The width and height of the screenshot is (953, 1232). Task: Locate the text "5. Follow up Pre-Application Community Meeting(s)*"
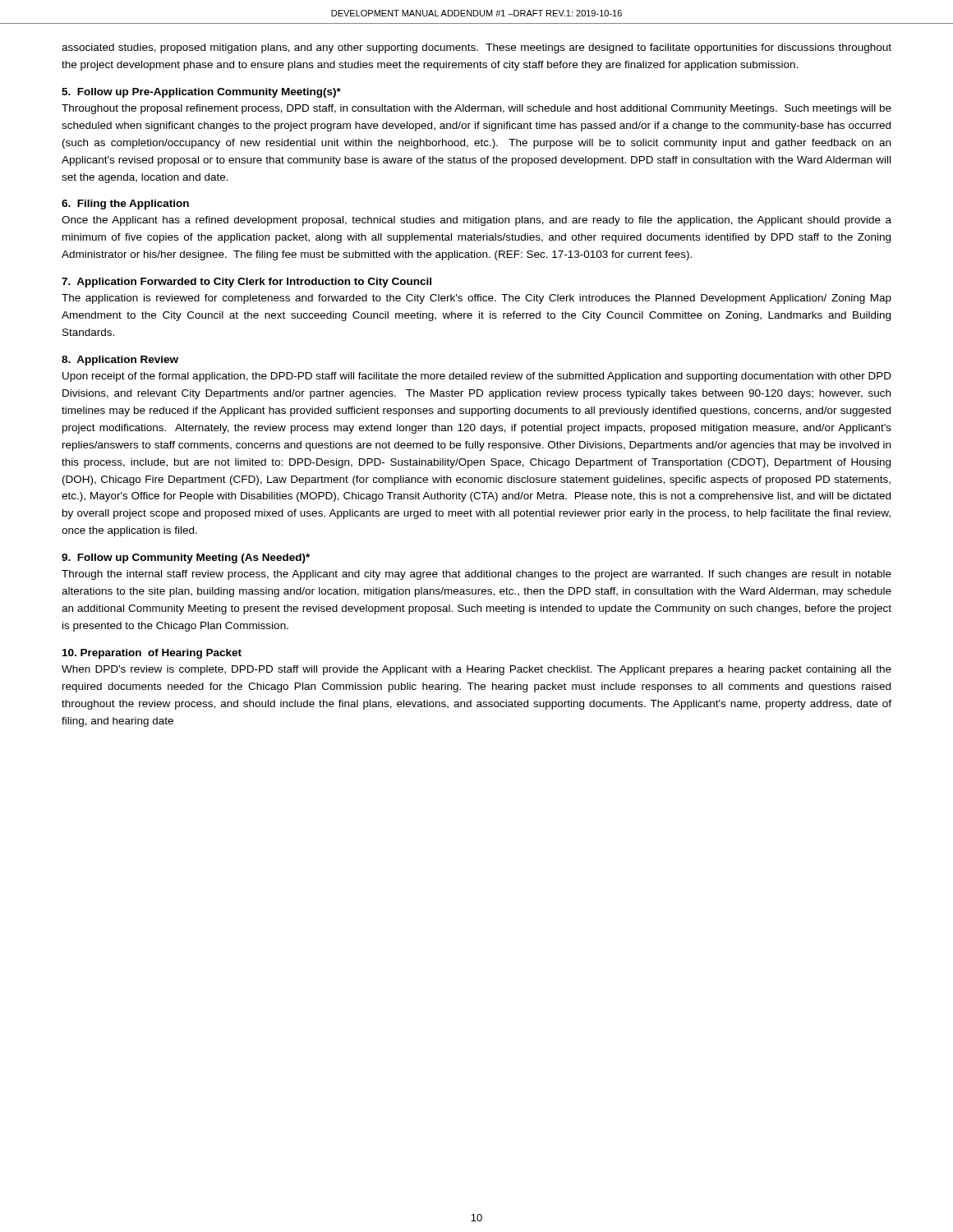tap(201, 91)
